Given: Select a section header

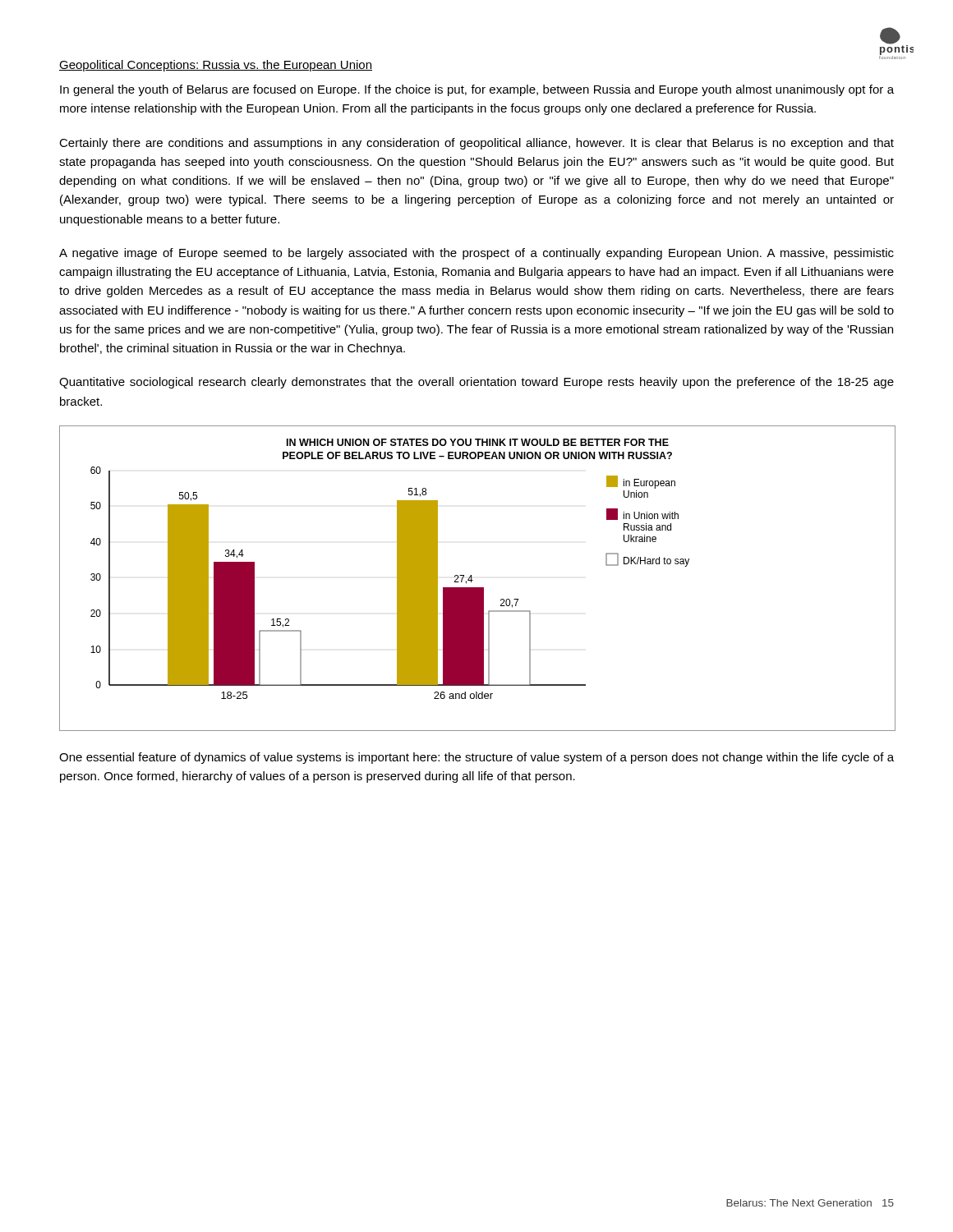Looking at the screenshot, I should point(216,64).
